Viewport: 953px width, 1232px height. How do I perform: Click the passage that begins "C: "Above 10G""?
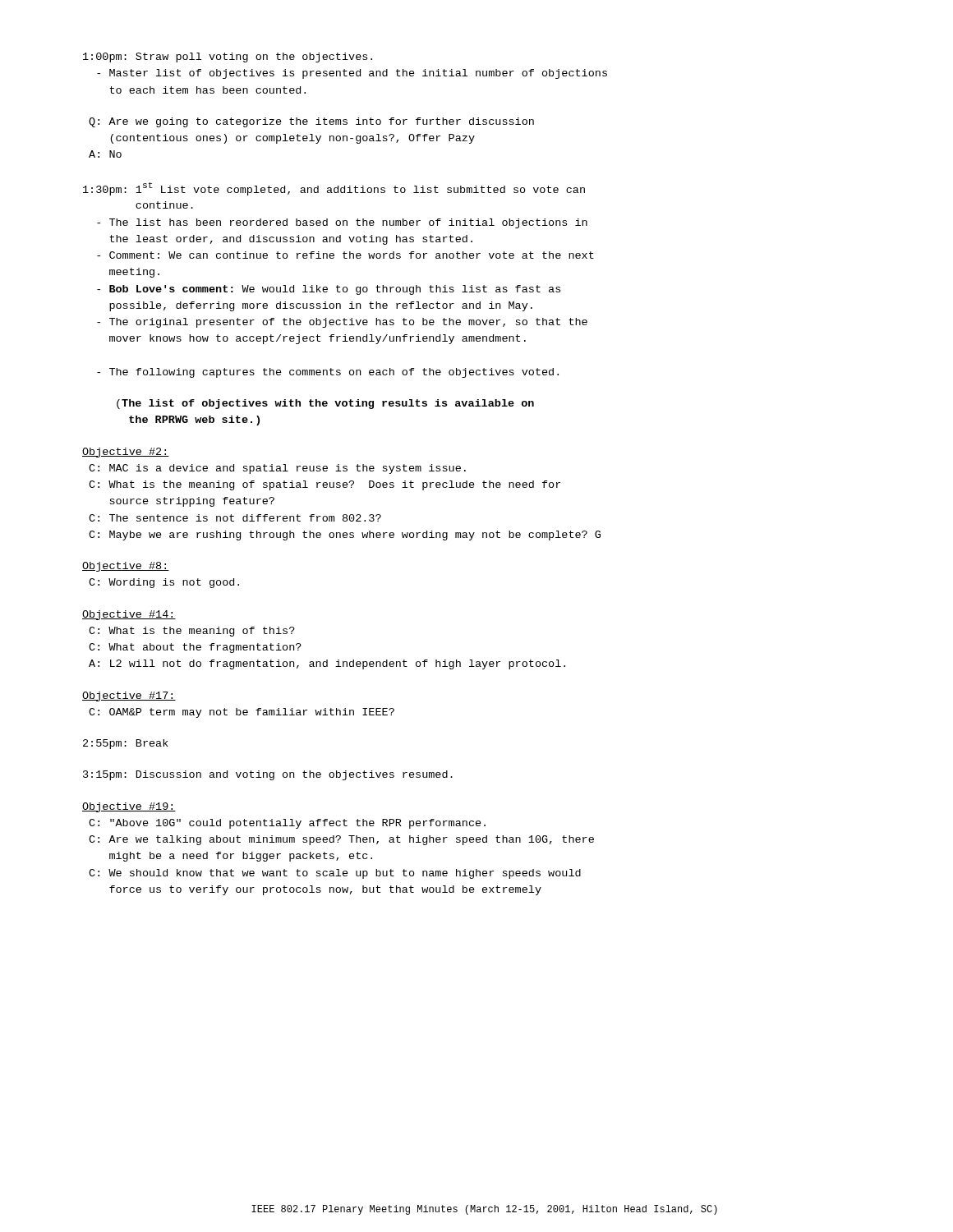tap(338, 856)
